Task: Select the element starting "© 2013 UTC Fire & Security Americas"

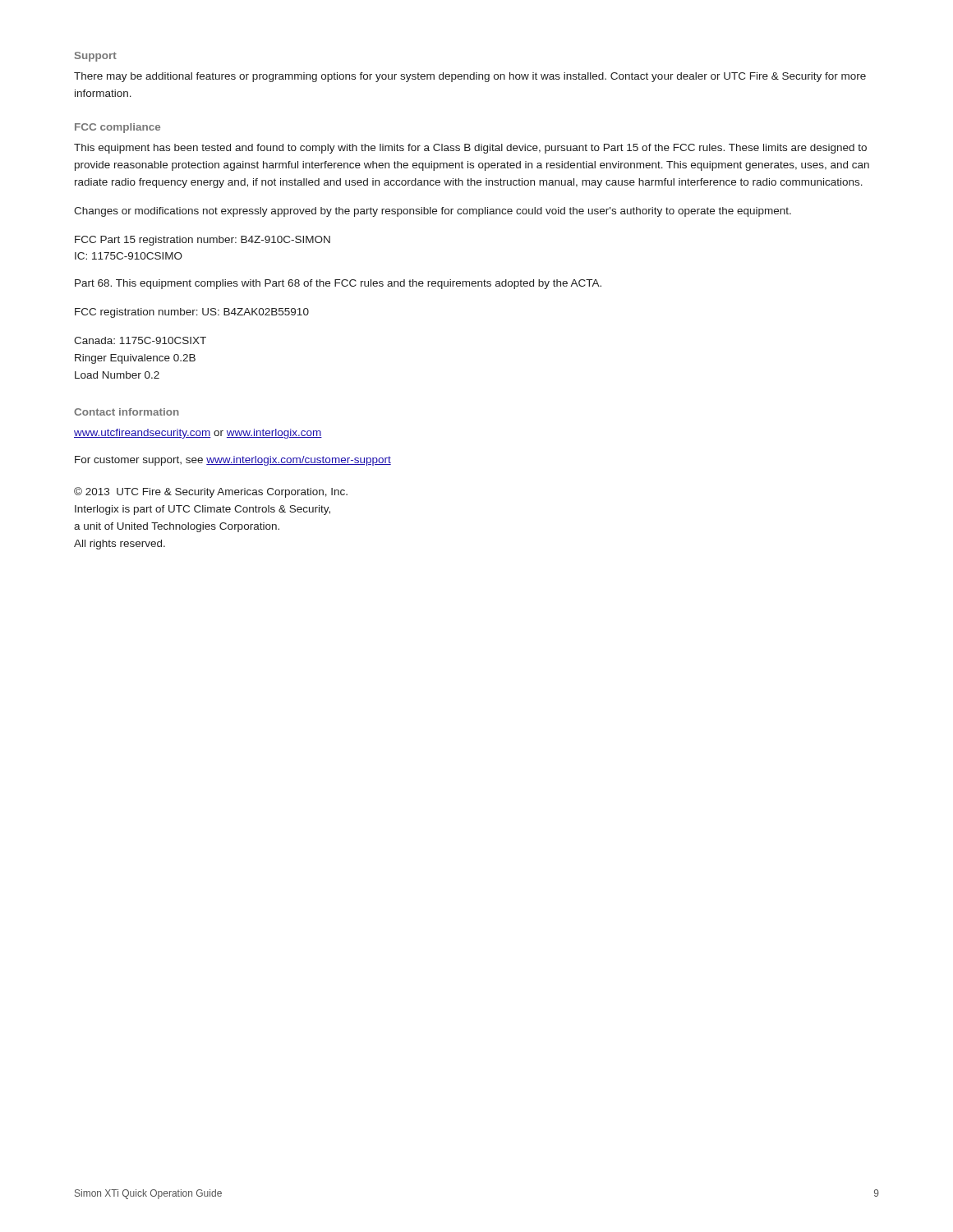Action: tap(211, 517)
